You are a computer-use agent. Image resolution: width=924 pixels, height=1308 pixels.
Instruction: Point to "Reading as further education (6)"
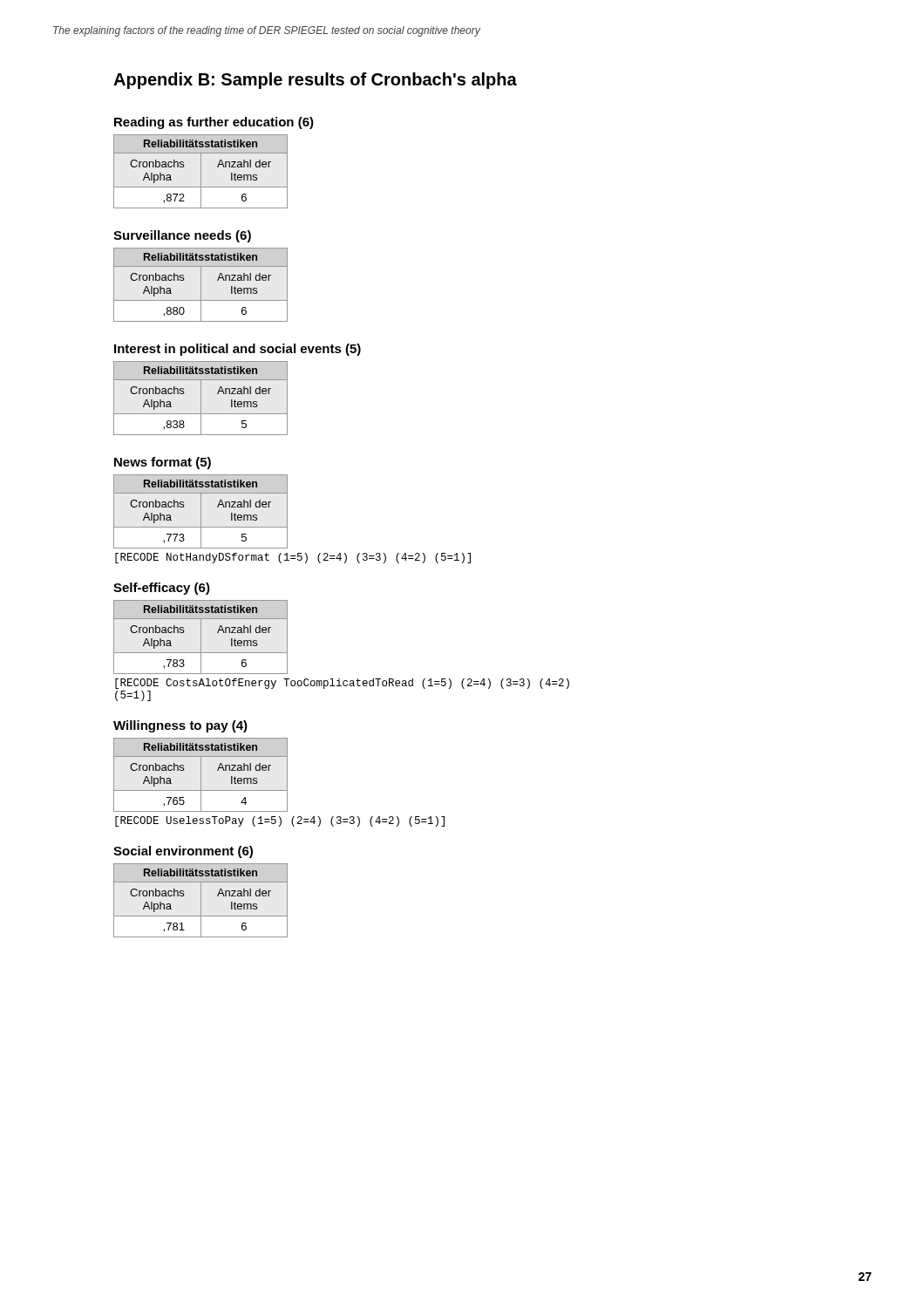pos(214,122)
